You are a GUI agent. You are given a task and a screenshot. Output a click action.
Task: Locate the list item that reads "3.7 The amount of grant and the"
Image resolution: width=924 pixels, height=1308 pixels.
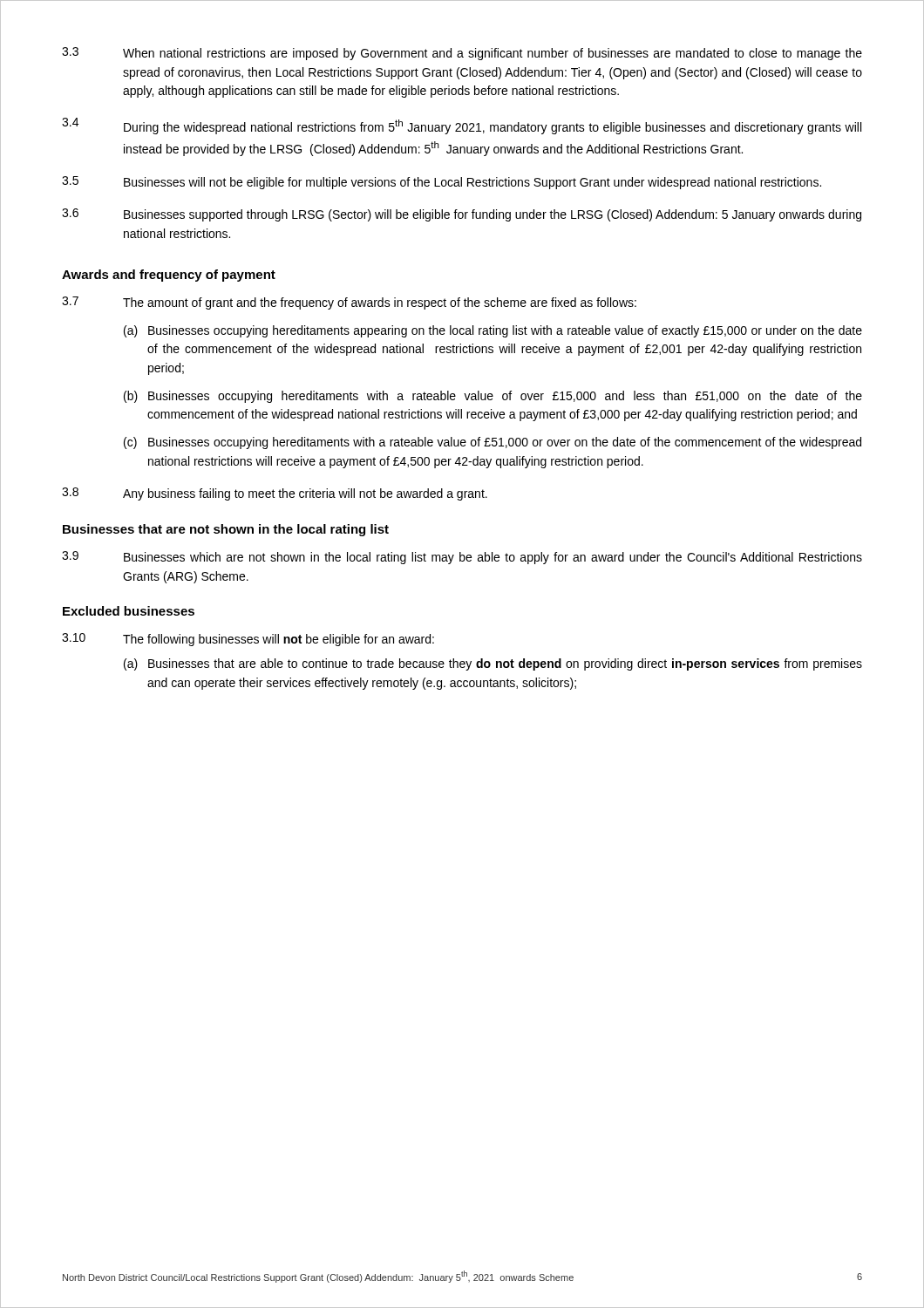click(x=462, y=387)
